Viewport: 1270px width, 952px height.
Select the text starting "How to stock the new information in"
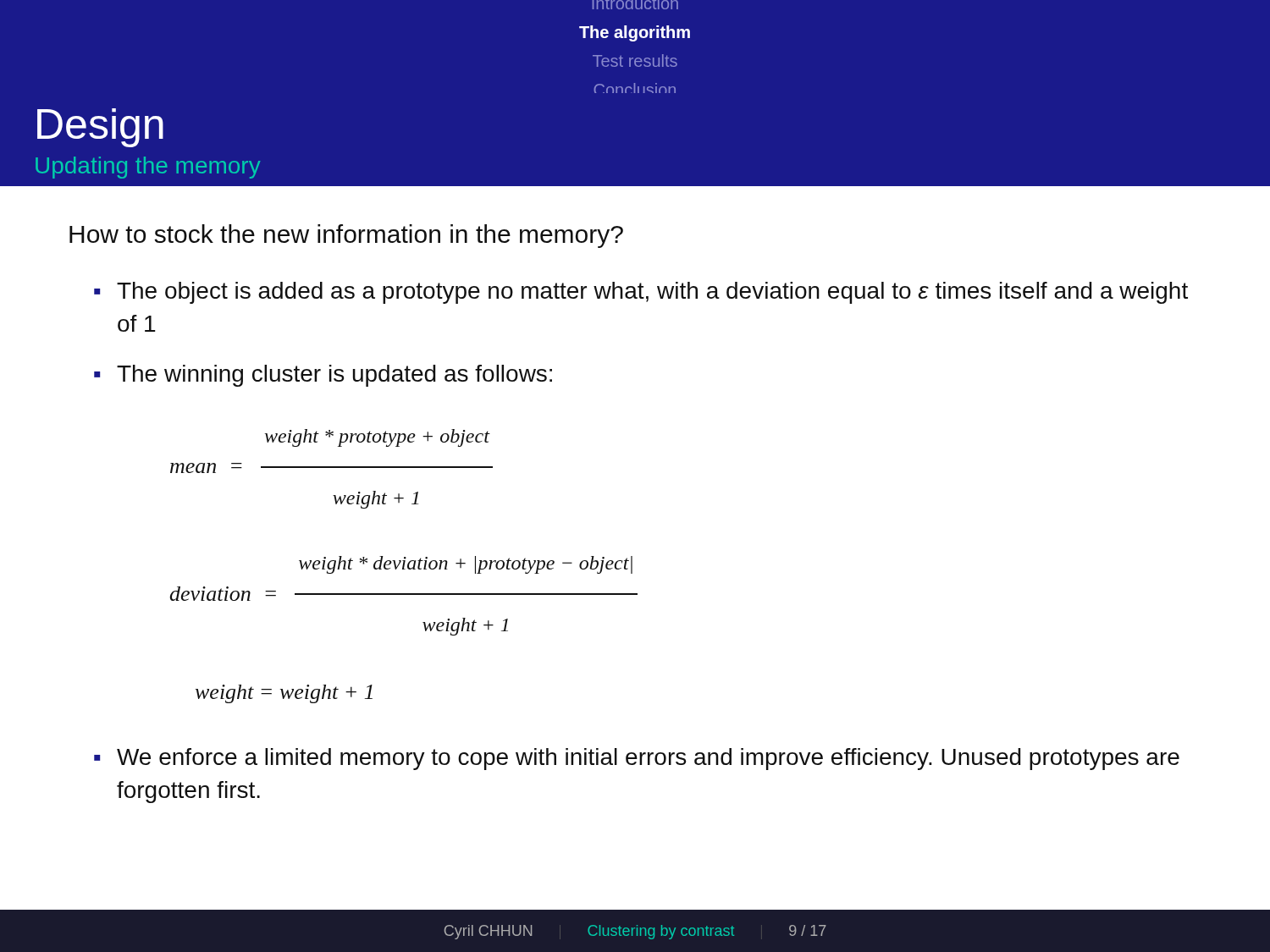[x=346, y=234]
